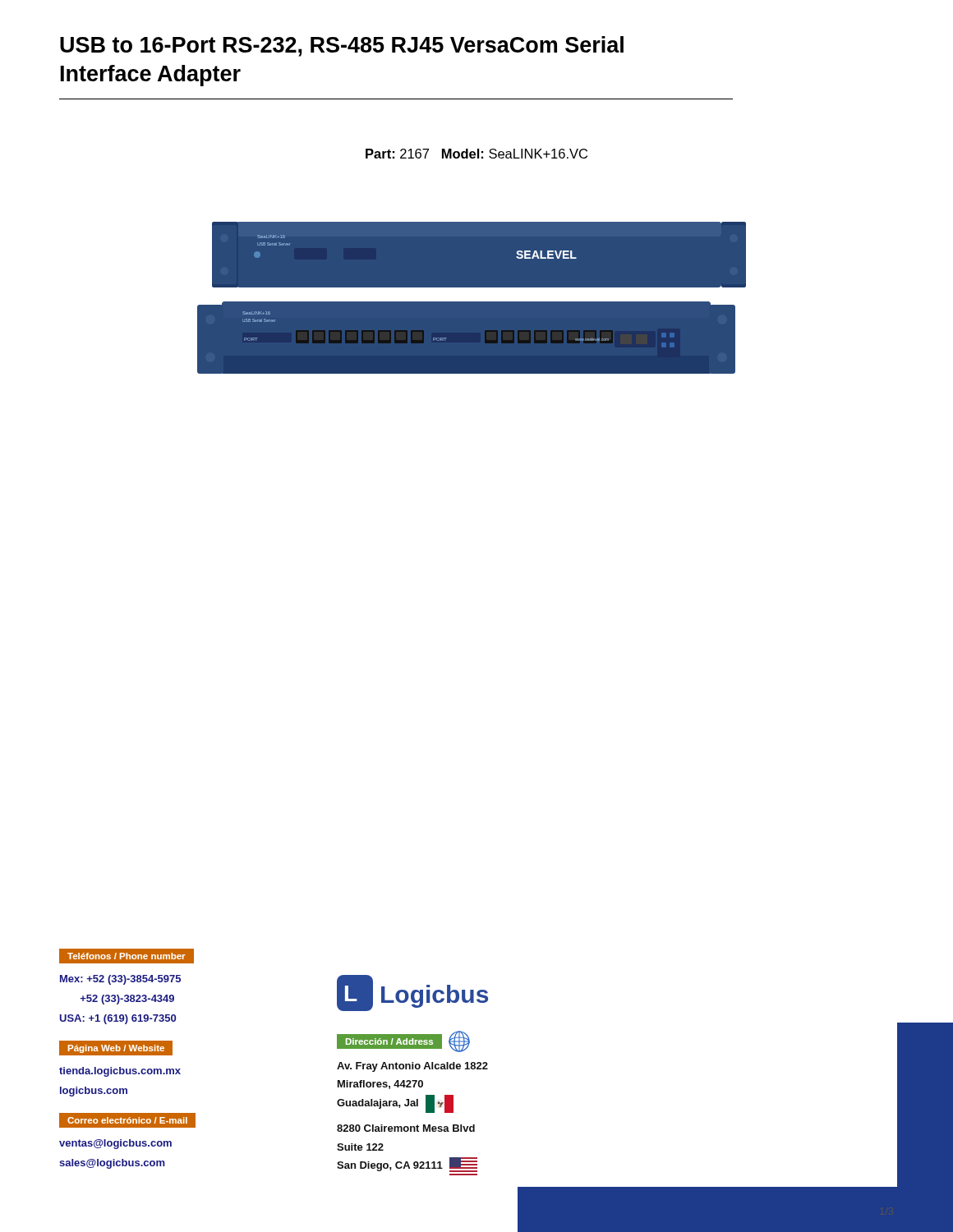Select the text with the text "Página Web / Website tienda.logicbus.com.mx logicbus.com"
This screenshot has height=1232, width=953.
tap(170, 1070)
